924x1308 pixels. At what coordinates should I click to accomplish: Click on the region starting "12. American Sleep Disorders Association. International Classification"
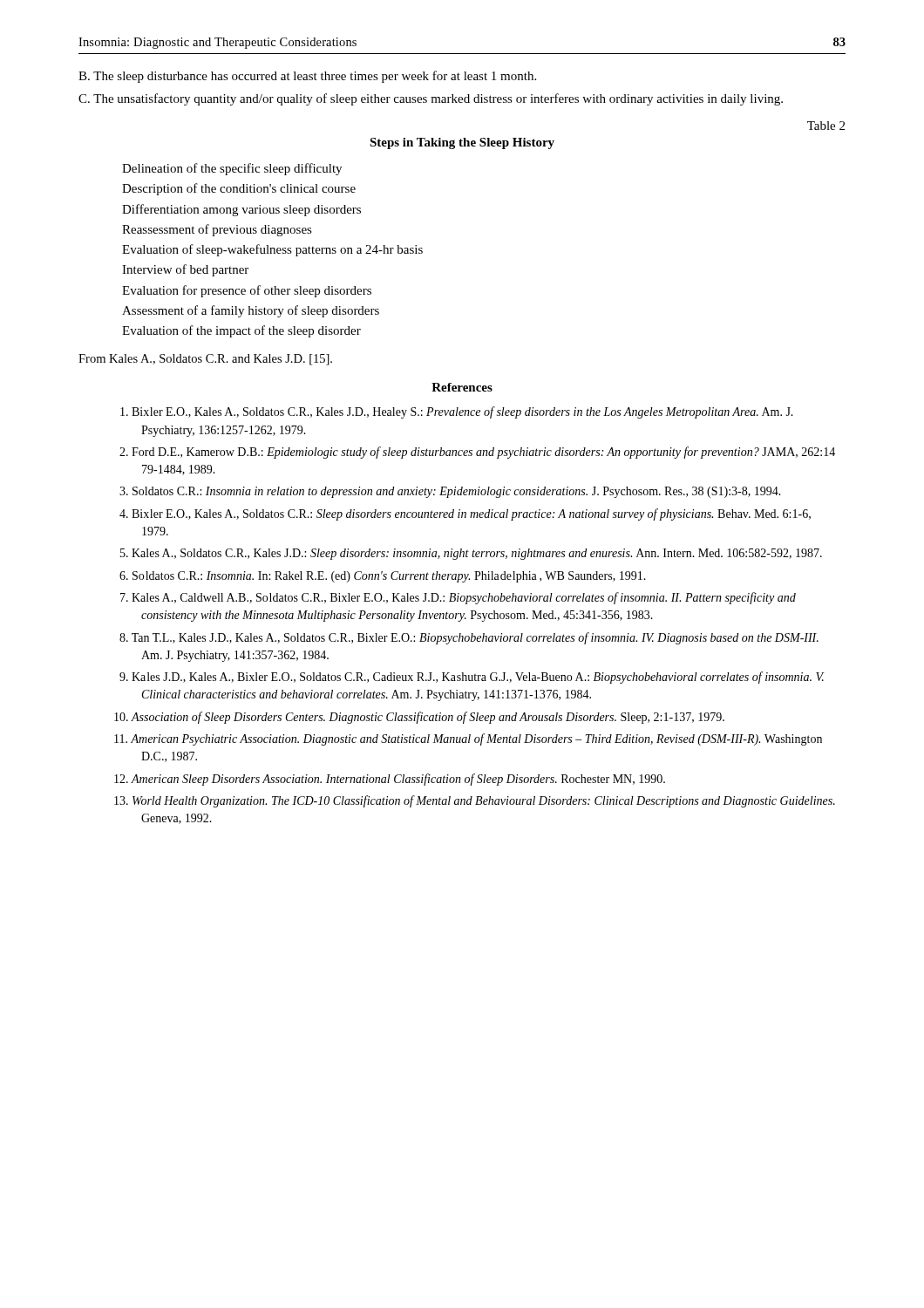(390, 779)
